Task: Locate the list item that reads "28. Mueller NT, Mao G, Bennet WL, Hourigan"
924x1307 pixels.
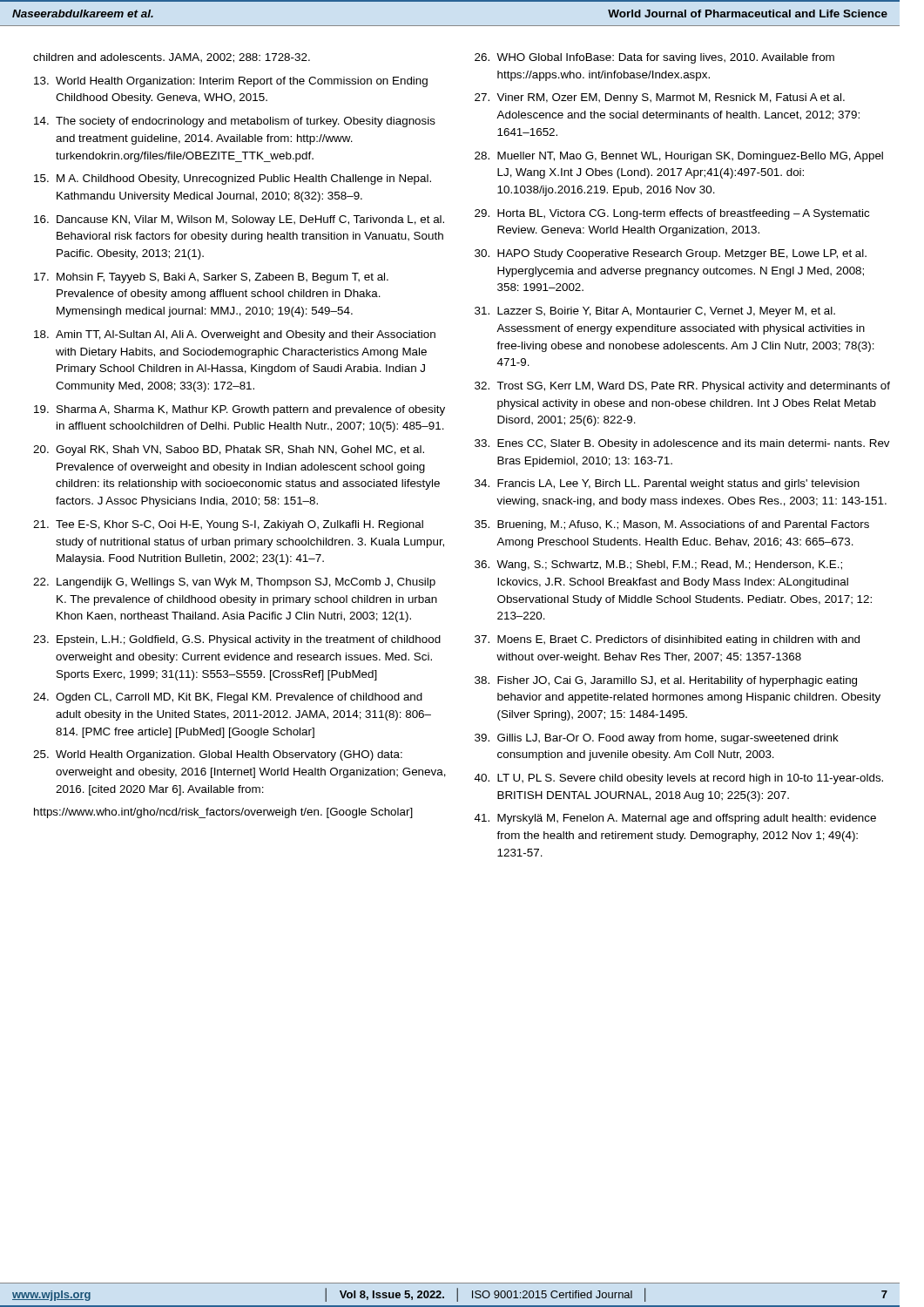Action: coord(683,173)
